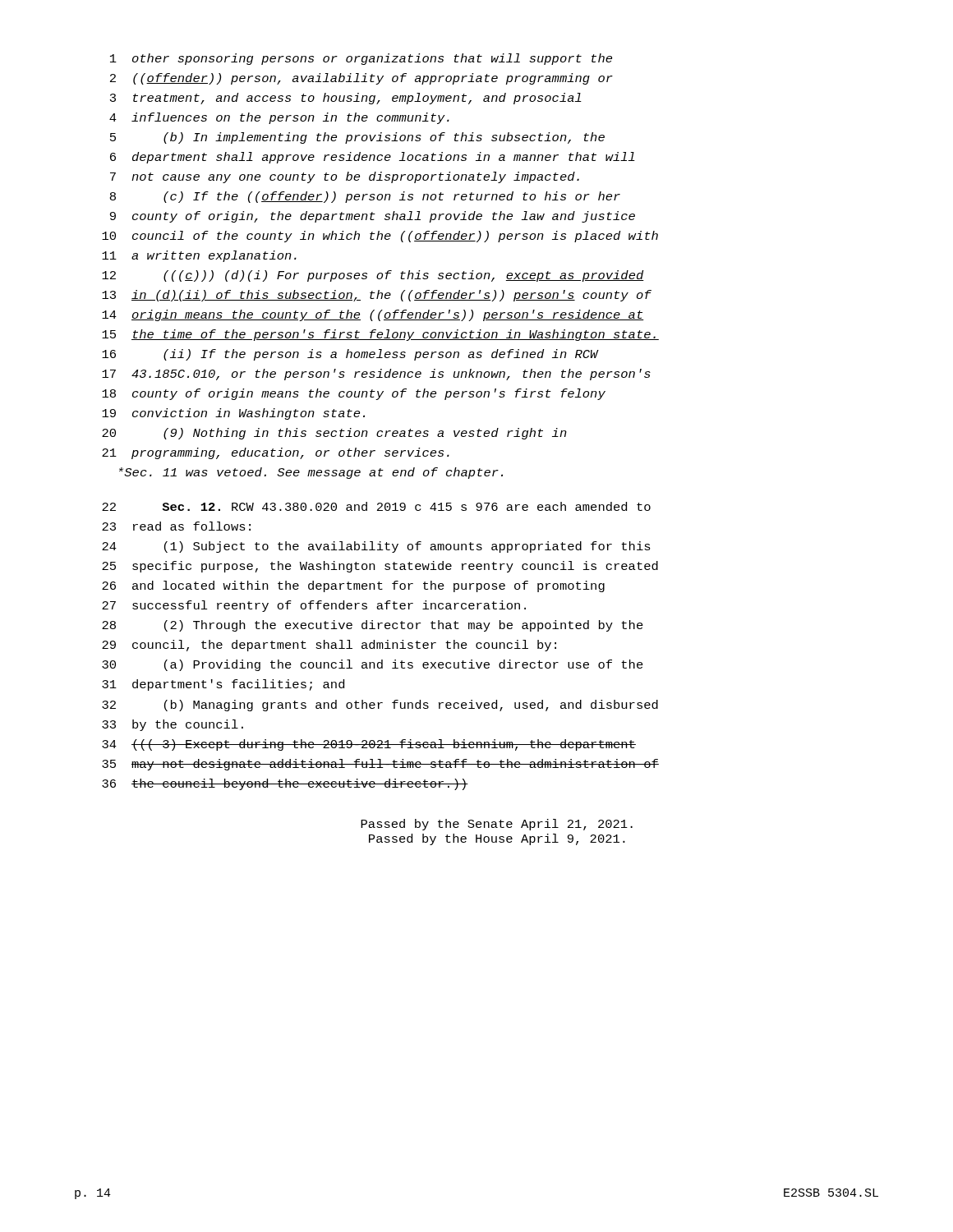The width and height of the screenshot is (953, 1232).
Task: Locate the region starting "13 in (d)(ii) of"
Action: [476, 296]
